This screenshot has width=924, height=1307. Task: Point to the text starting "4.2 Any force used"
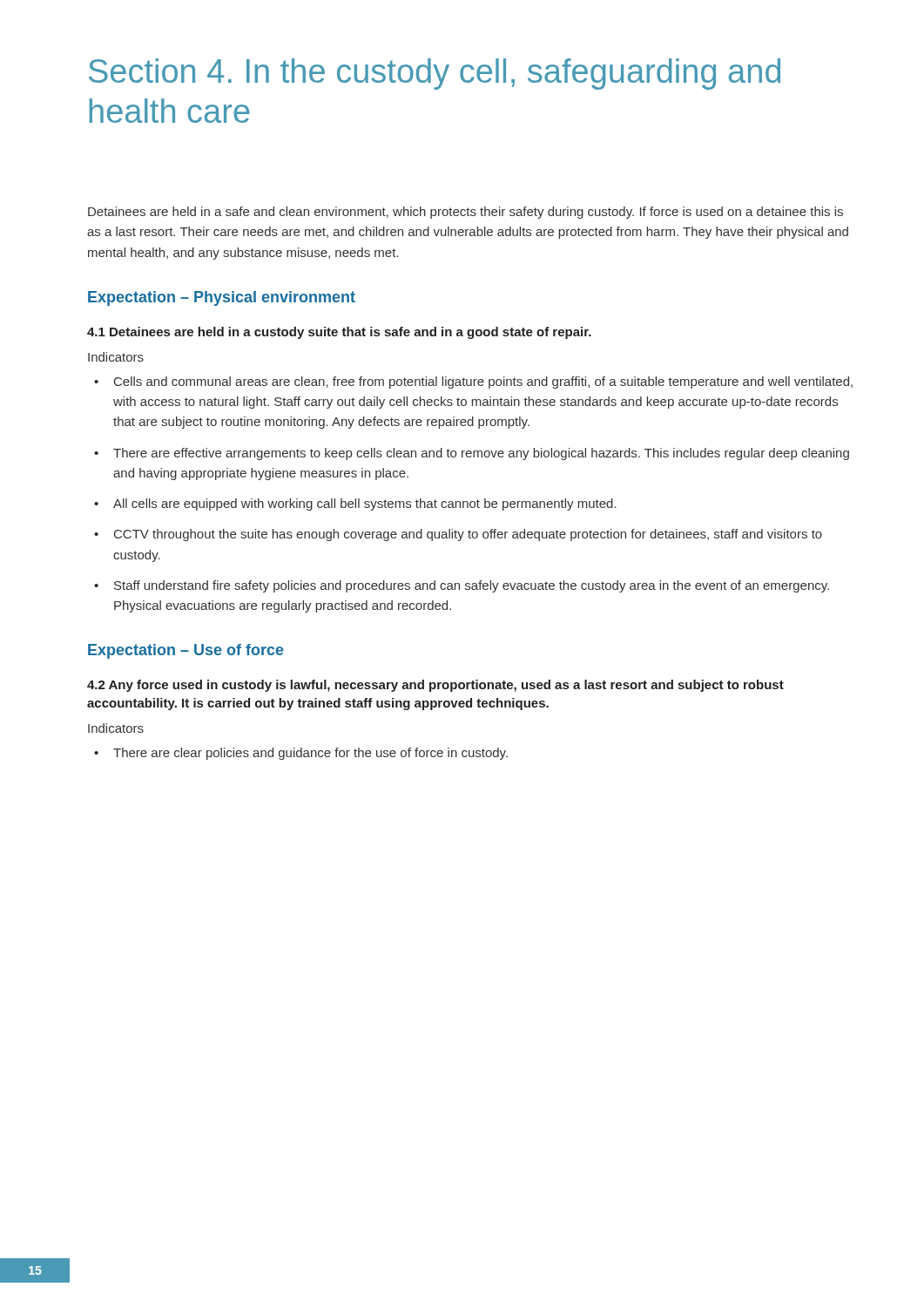[435, 694]
